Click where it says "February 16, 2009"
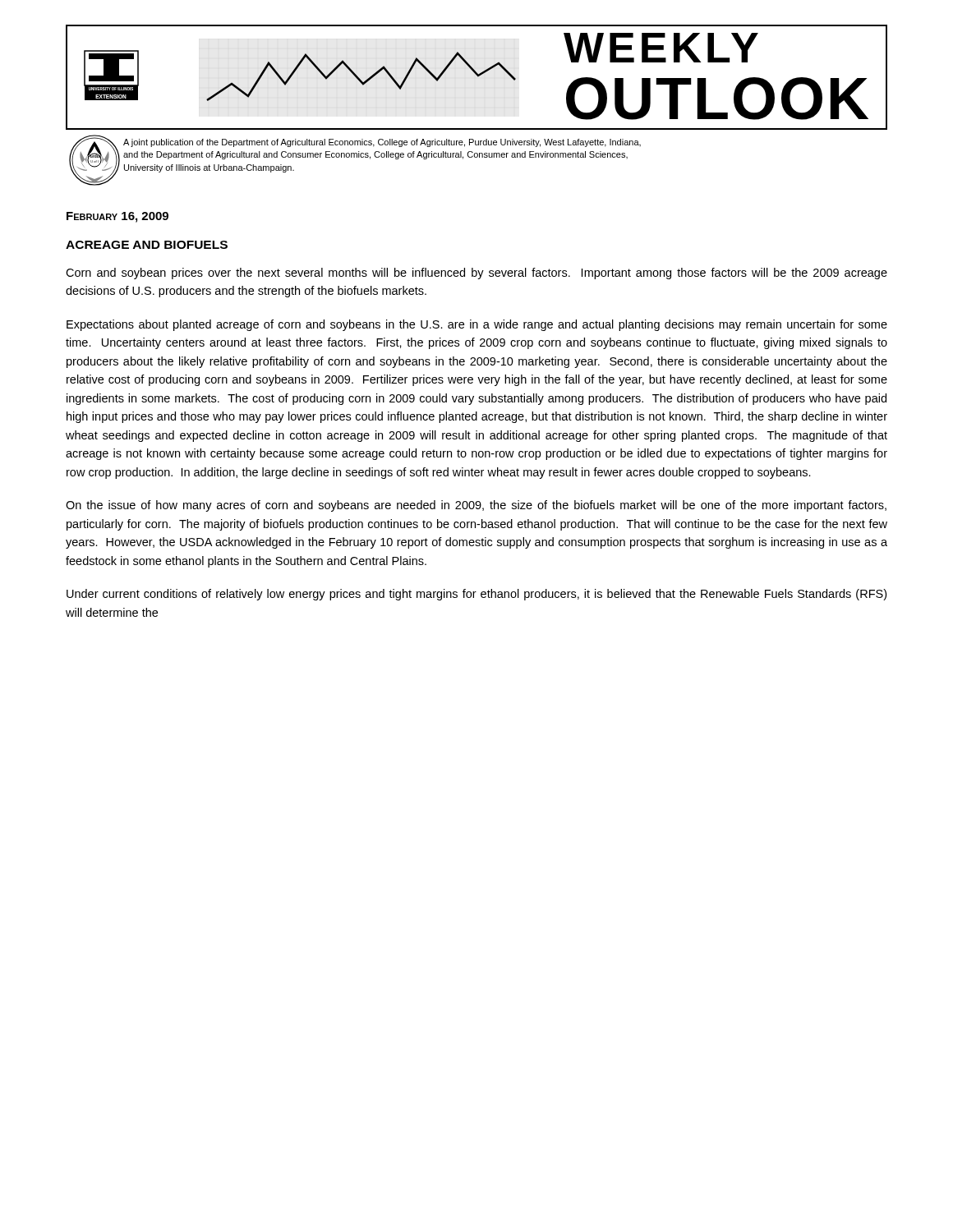 (x=117, y=216)
